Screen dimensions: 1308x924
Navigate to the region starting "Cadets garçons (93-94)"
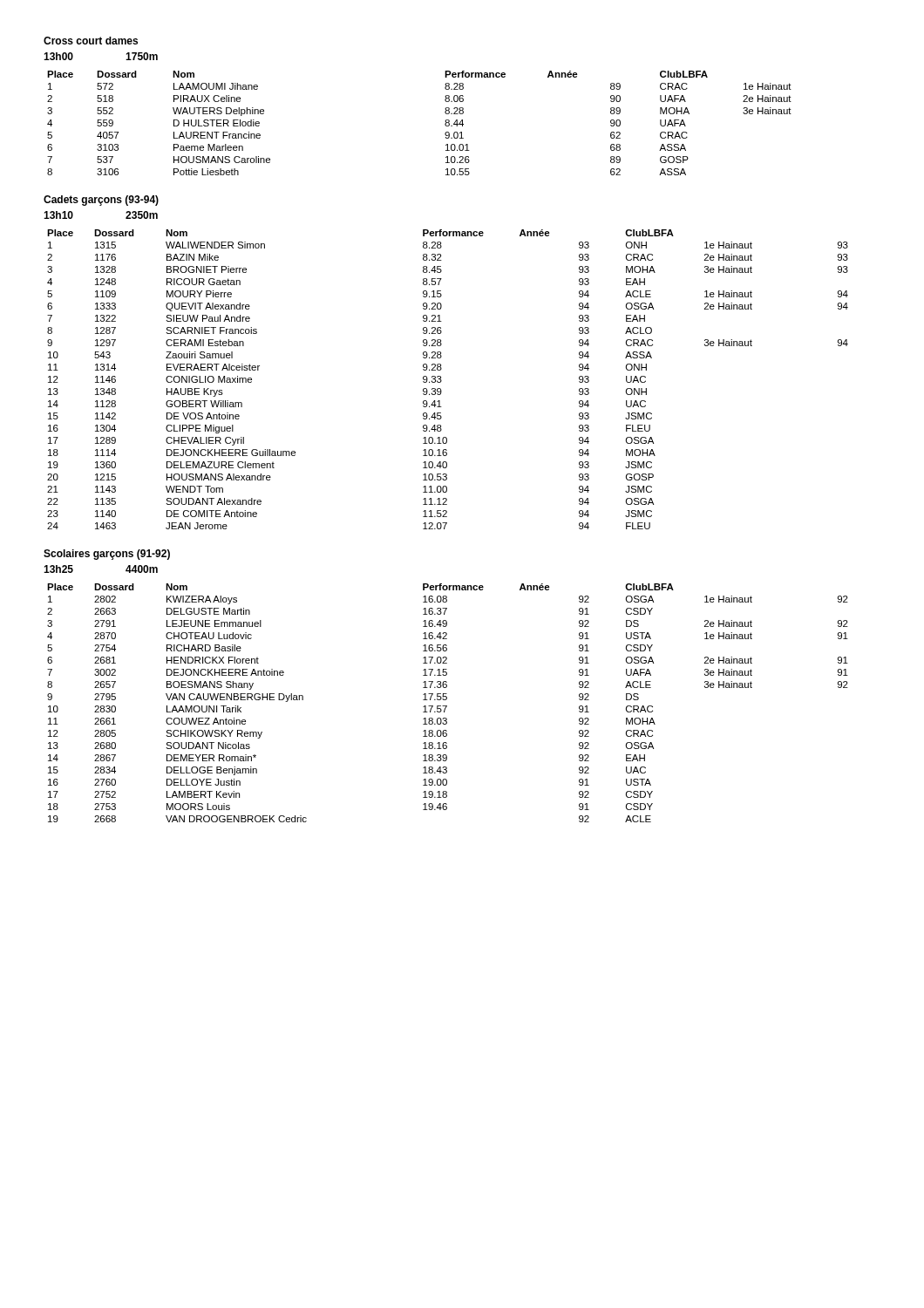click(x=101, y=200)
